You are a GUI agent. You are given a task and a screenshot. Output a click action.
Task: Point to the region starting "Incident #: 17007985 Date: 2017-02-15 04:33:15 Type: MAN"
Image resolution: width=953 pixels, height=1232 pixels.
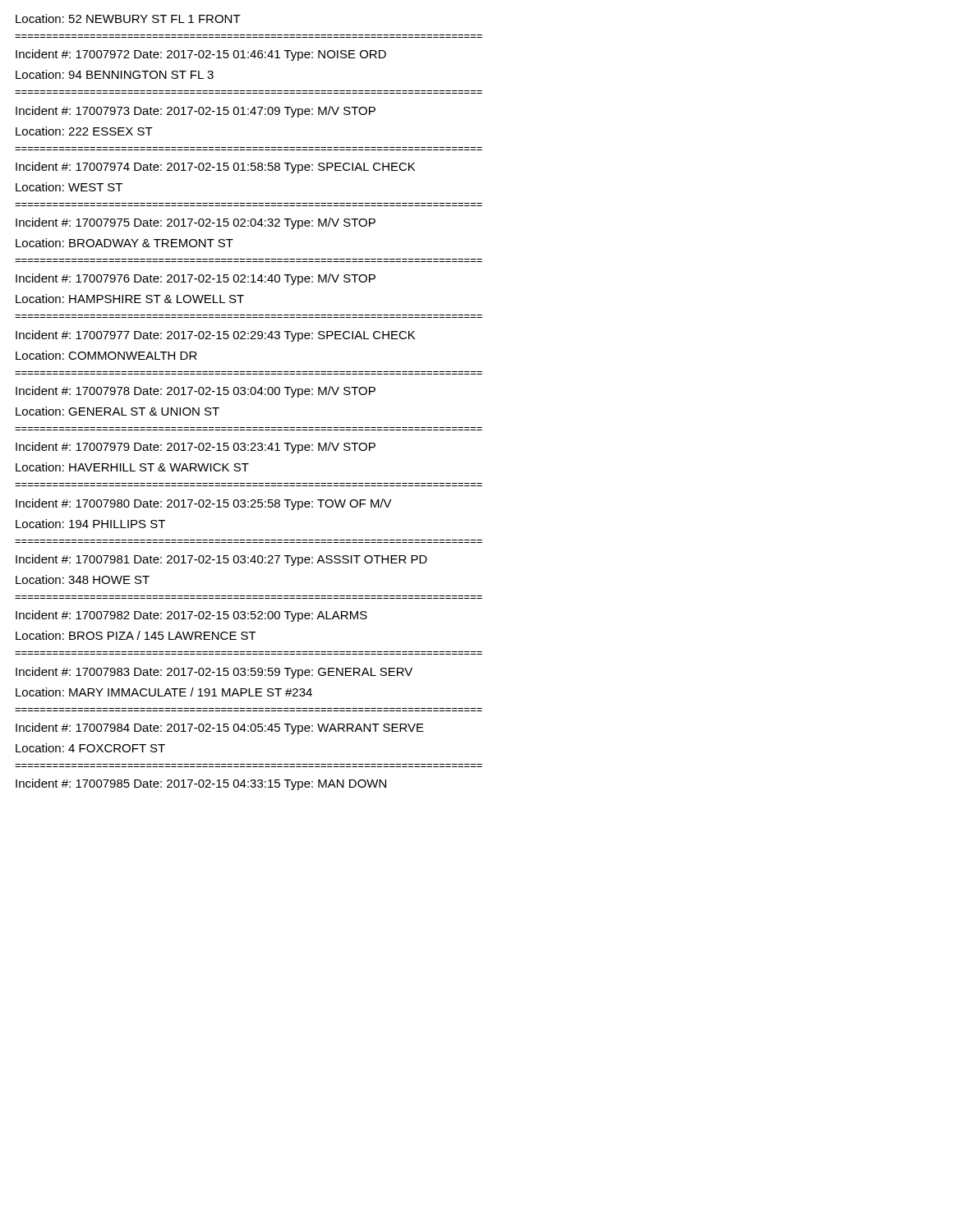pos(201,784)
